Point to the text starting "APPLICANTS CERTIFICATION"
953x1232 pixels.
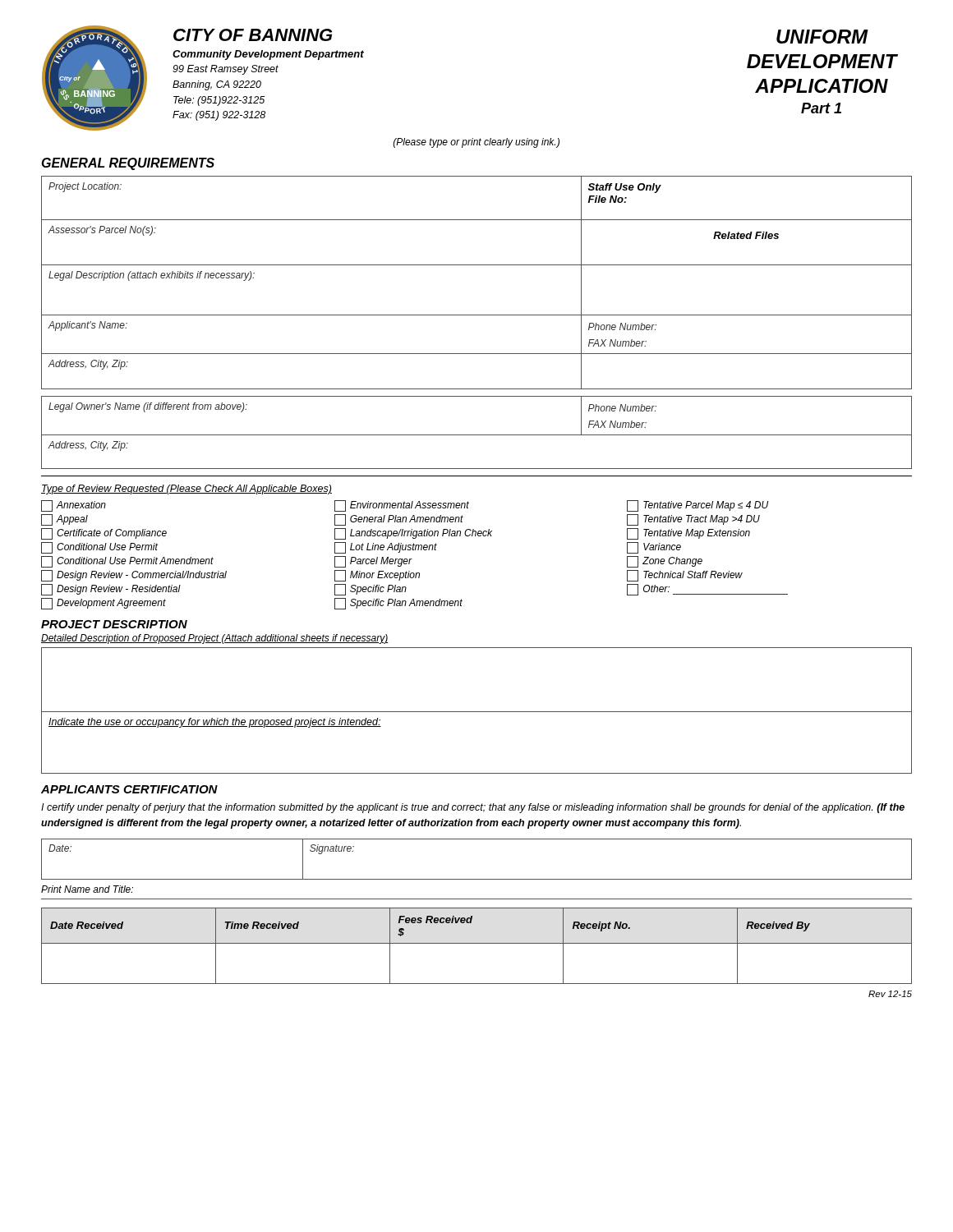click(x=129, y=789)
